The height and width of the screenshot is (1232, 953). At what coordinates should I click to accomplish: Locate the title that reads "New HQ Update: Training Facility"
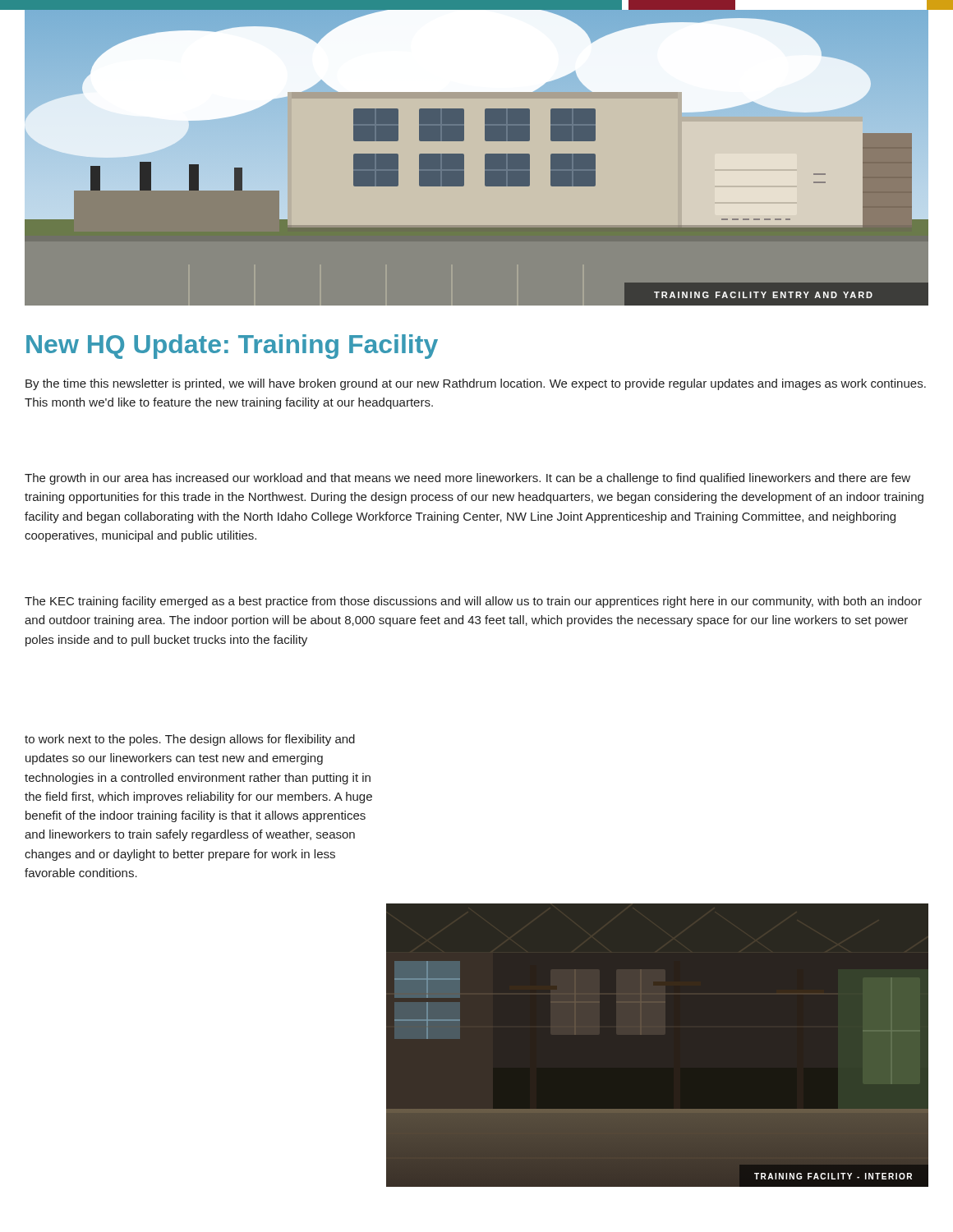point(231,344)
